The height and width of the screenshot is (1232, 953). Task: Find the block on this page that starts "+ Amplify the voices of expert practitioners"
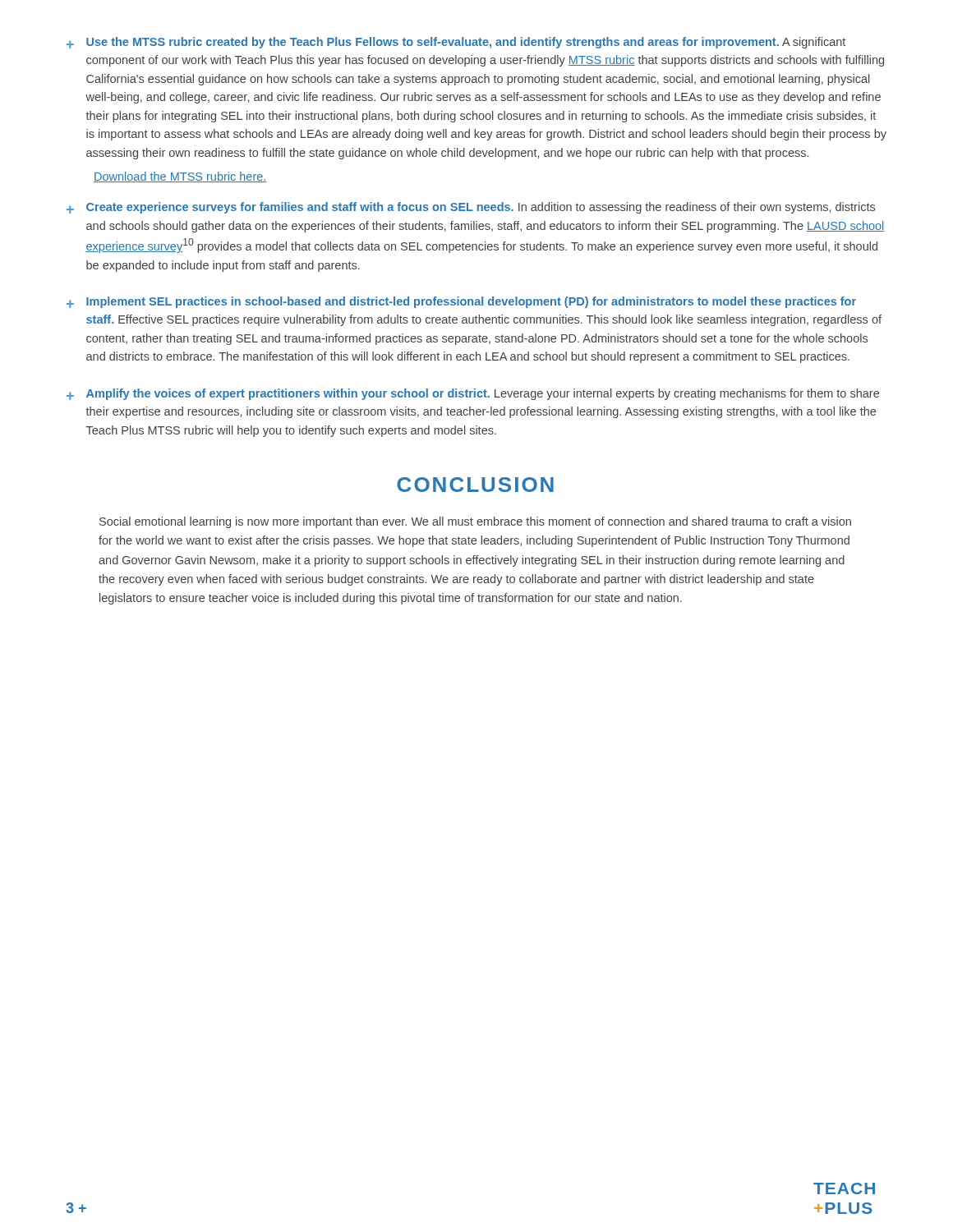[476, 412]
